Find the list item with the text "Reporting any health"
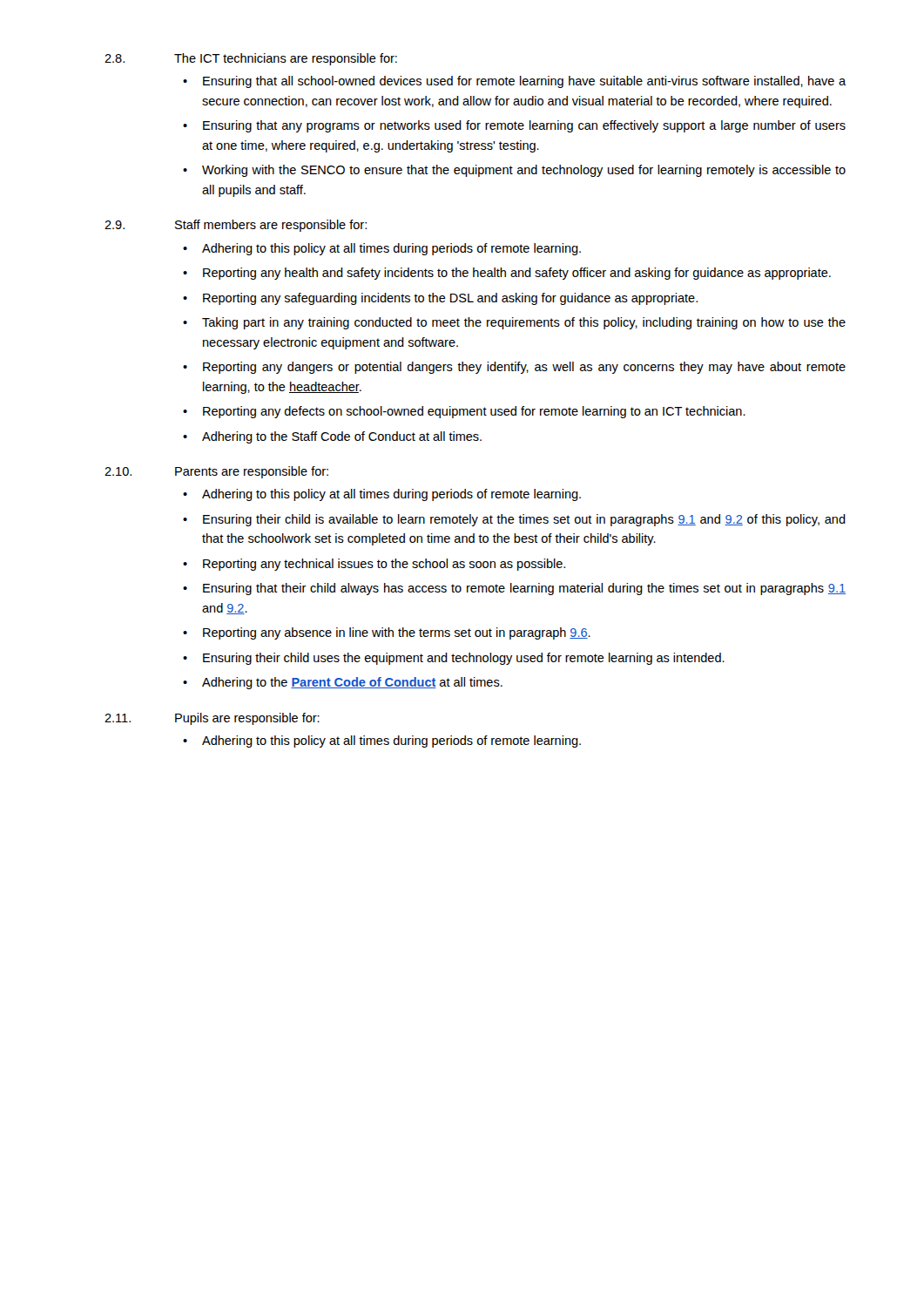Viewport: 924px width, 1307px height. click(517, 273)
